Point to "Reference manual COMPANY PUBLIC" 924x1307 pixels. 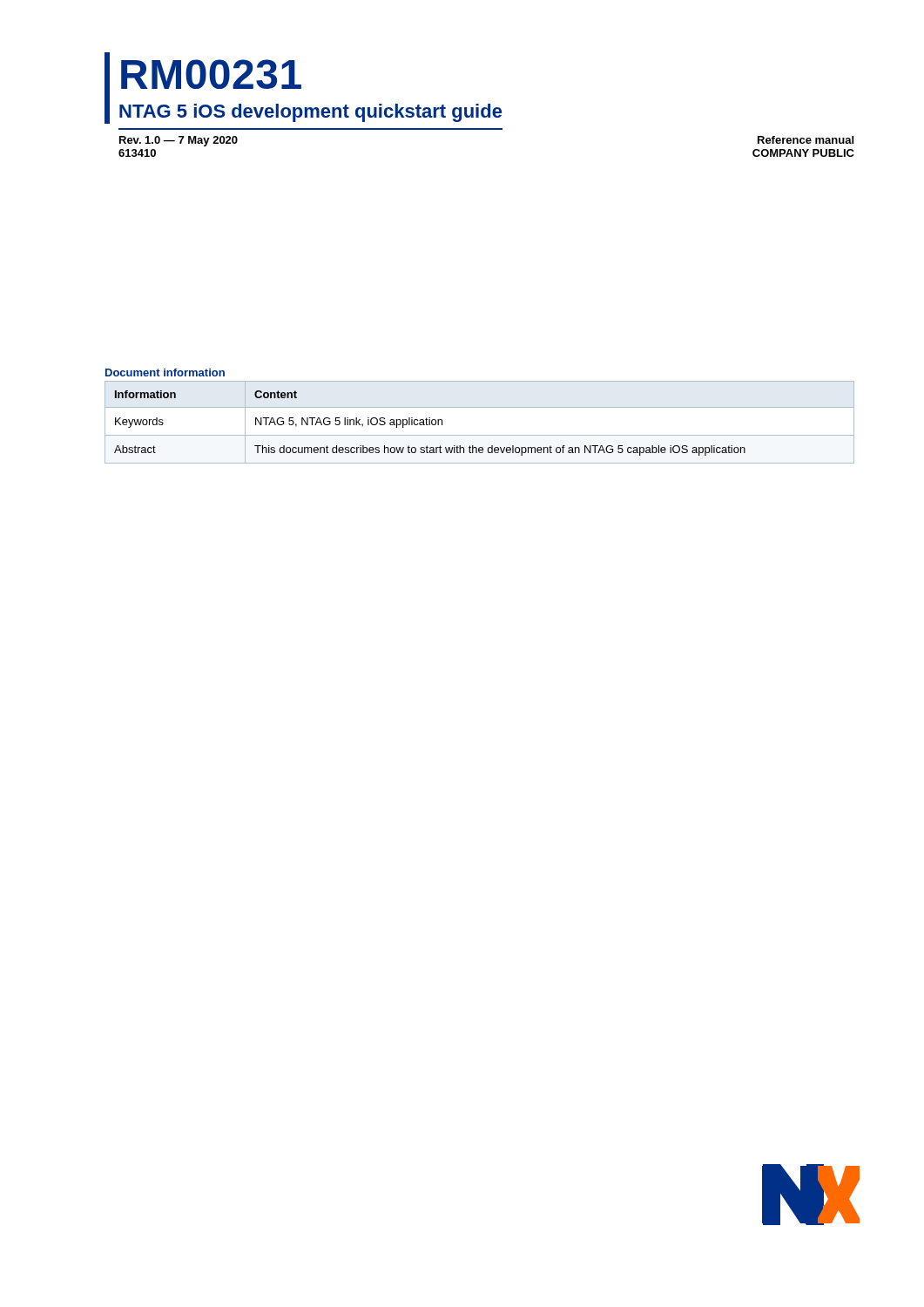(x=803, y=146)
